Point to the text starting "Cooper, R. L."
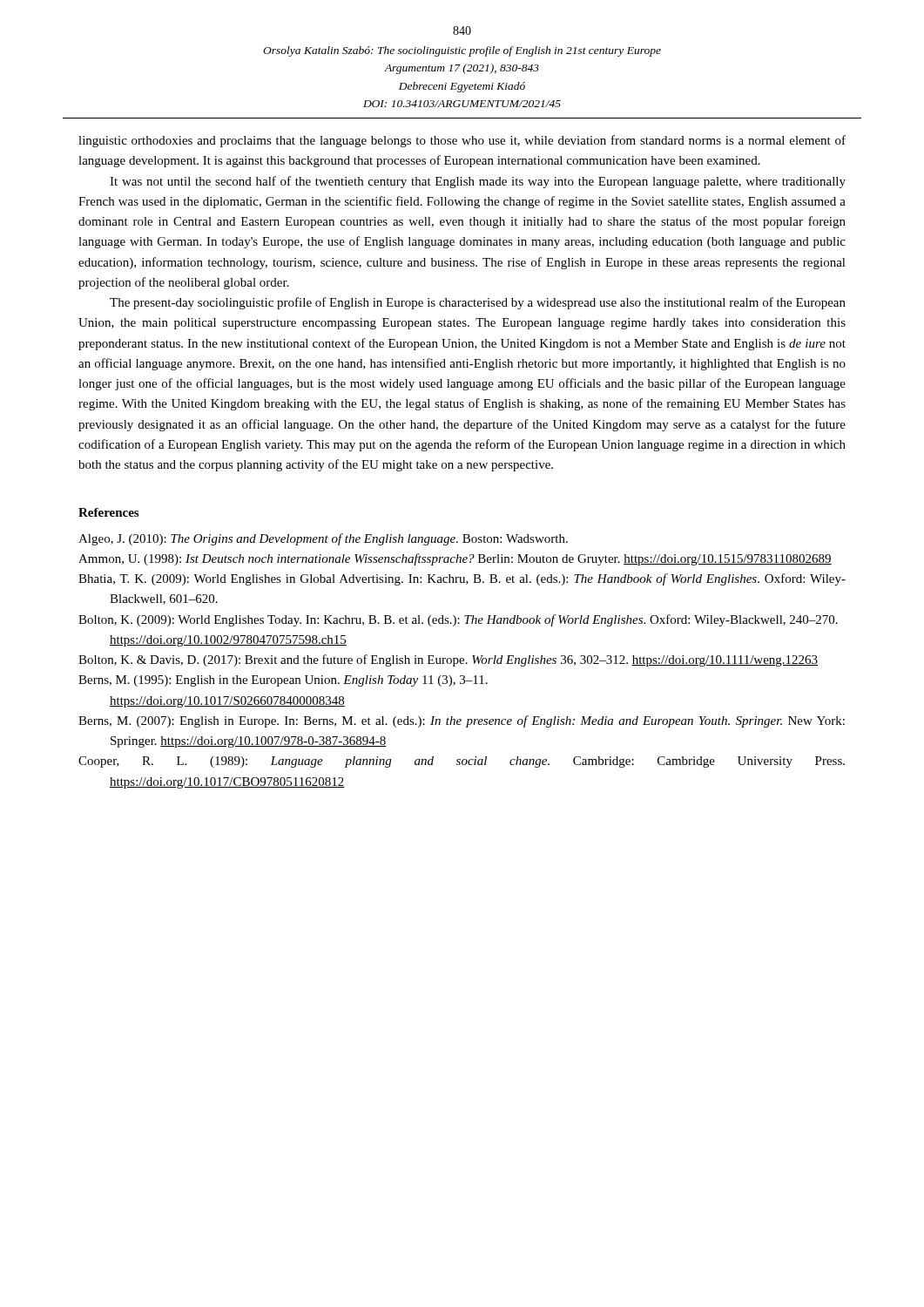Viewport: 924px width, 1307px height. point(462,771)
